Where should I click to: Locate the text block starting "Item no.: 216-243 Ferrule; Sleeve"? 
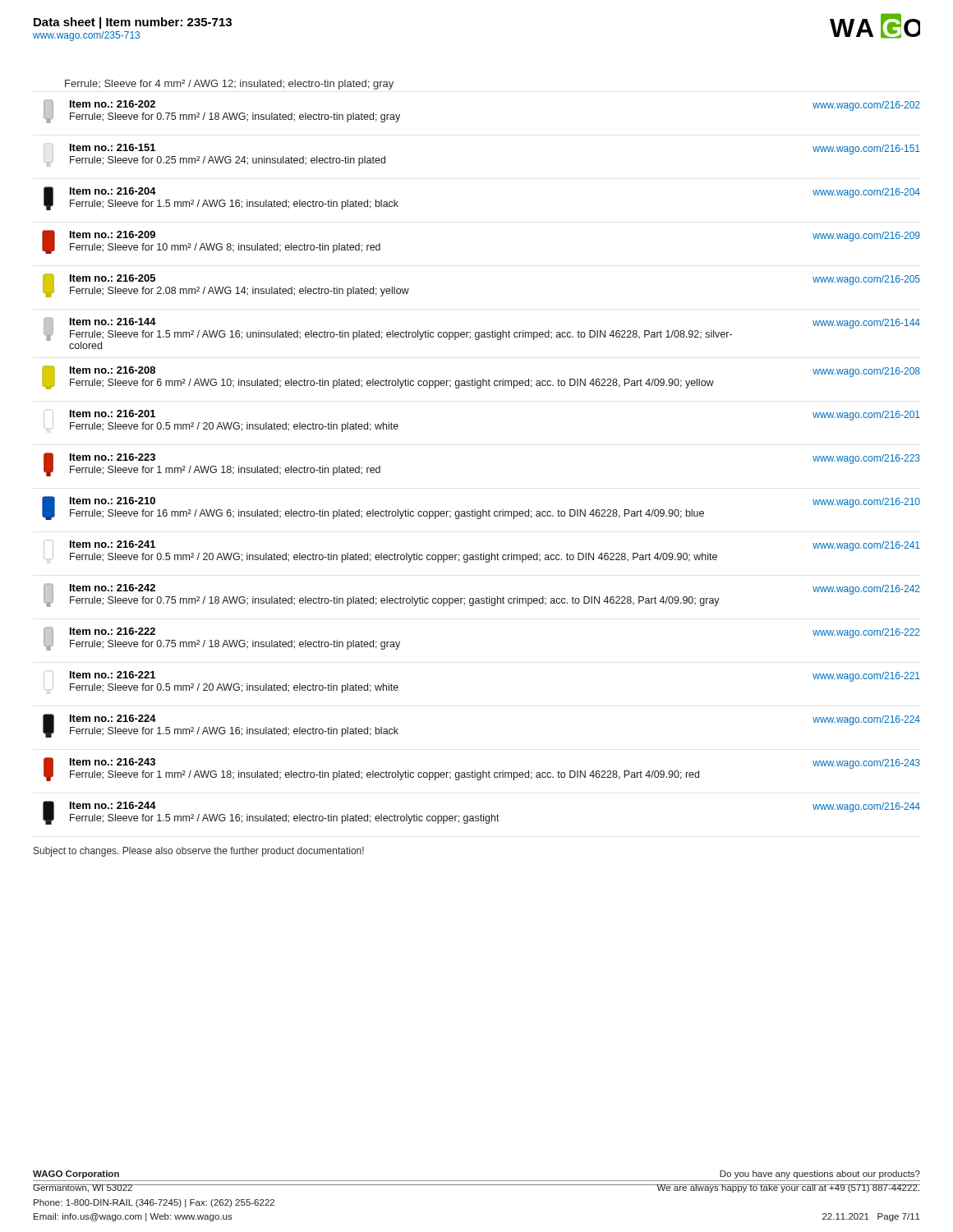(x=476, y=769)
